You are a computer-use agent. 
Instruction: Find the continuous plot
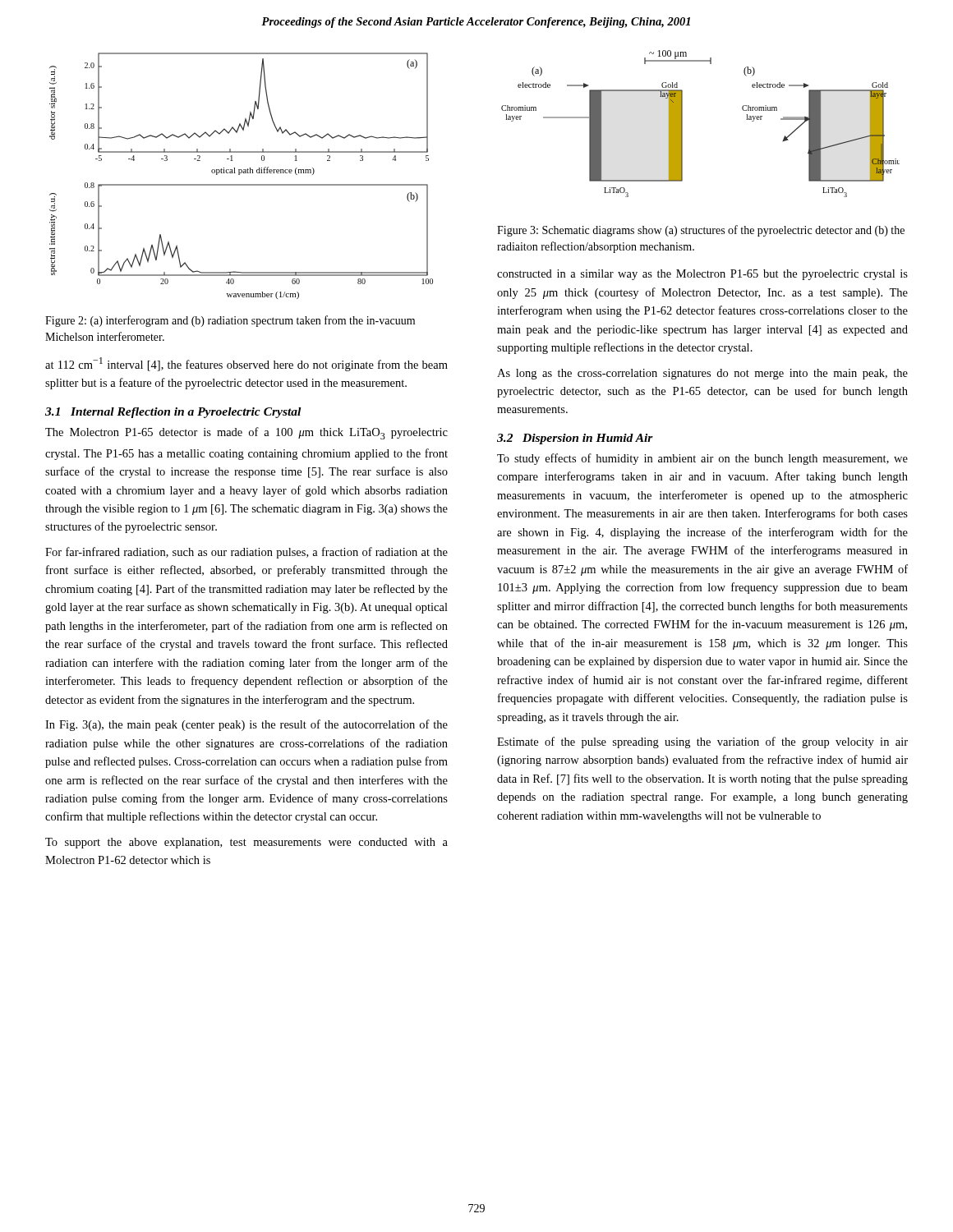[246, 174]
